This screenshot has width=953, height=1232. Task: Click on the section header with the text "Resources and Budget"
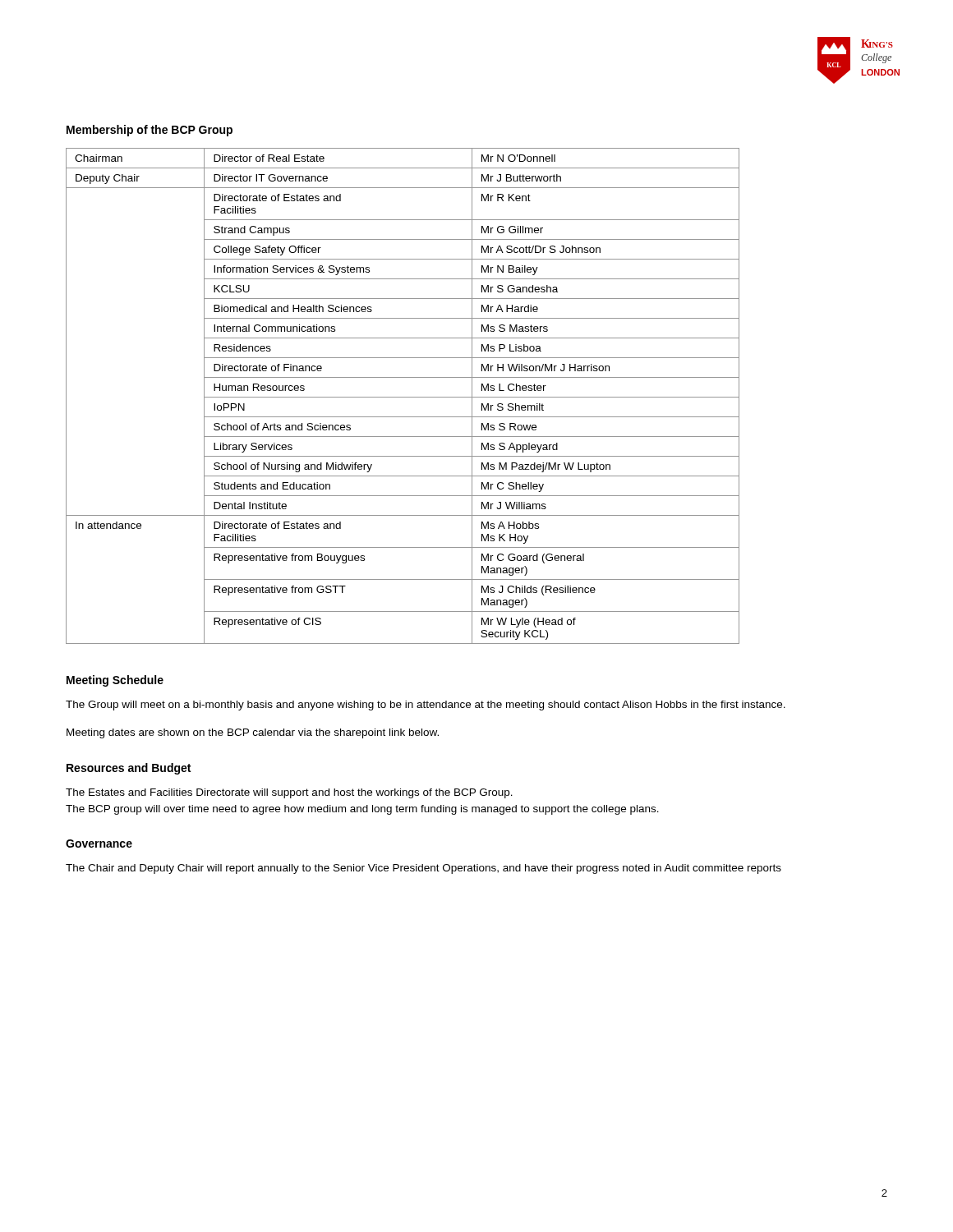(128, 768)
